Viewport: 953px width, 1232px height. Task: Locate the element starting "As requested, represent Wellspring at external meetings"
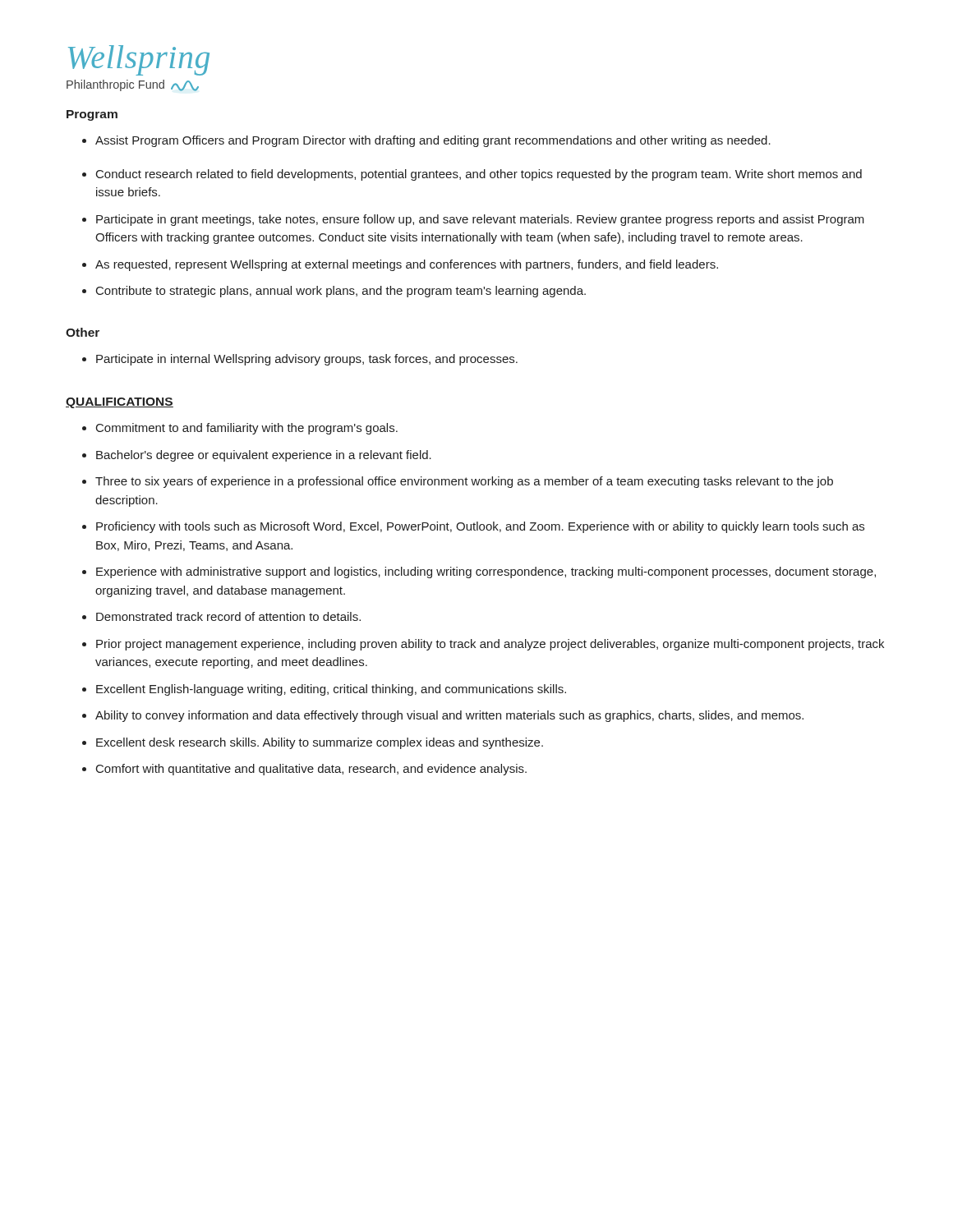tap(407, 264)
